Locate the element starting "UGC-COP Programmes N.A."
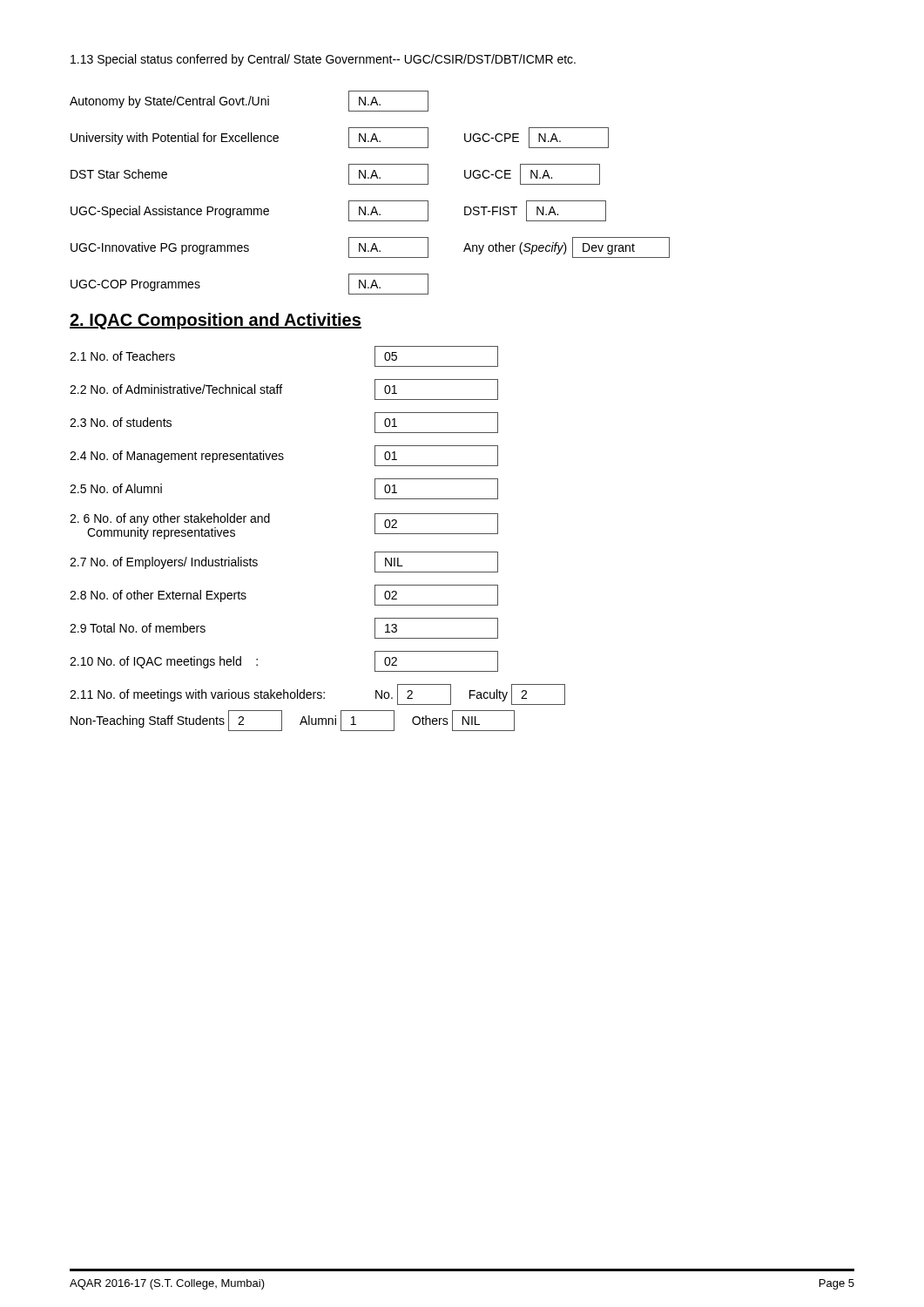This screenshot has width=924, height=1307. coord(135,284)
